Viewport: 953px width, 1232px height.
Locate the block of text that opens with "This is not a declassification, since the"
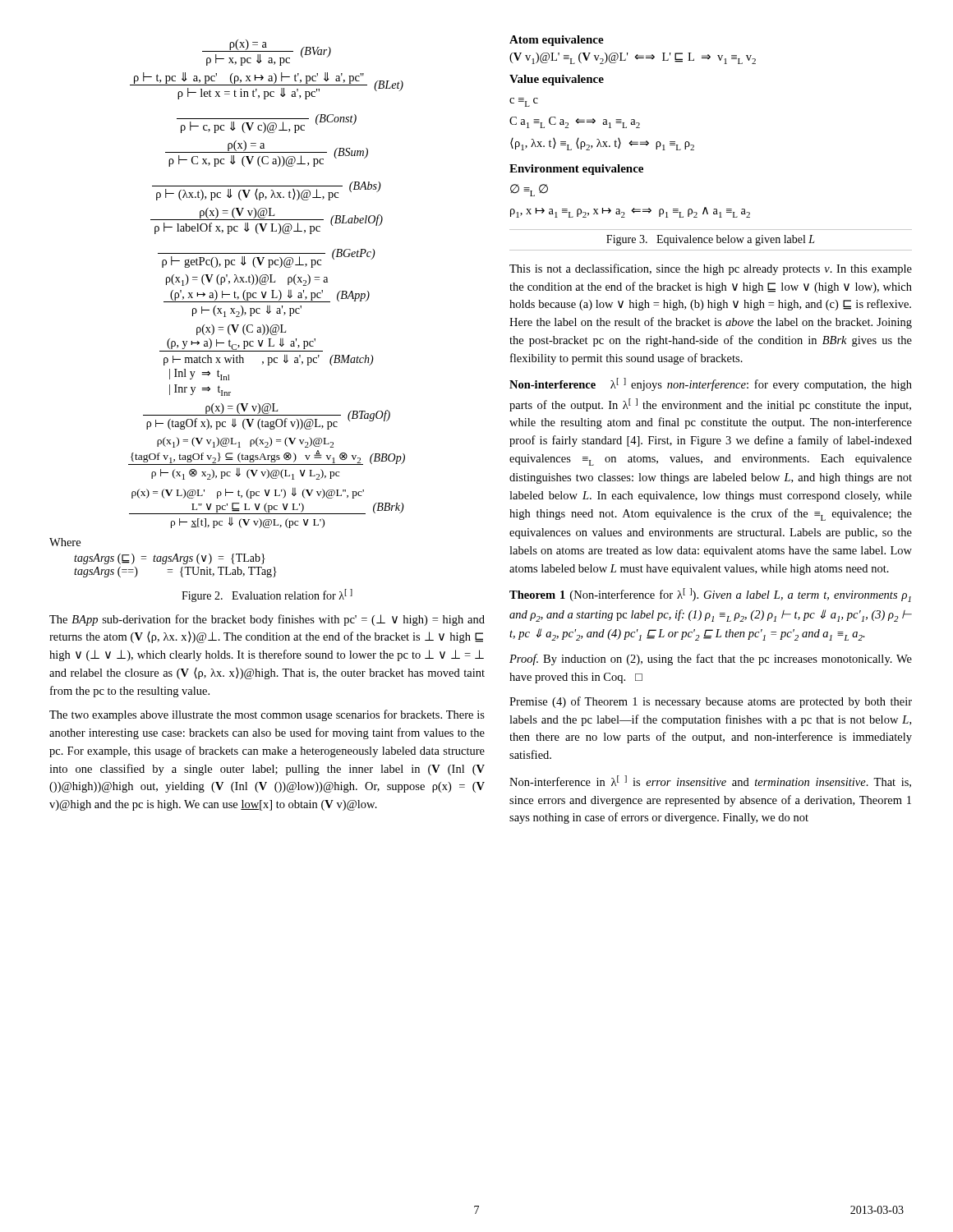(x=711, y=313)
